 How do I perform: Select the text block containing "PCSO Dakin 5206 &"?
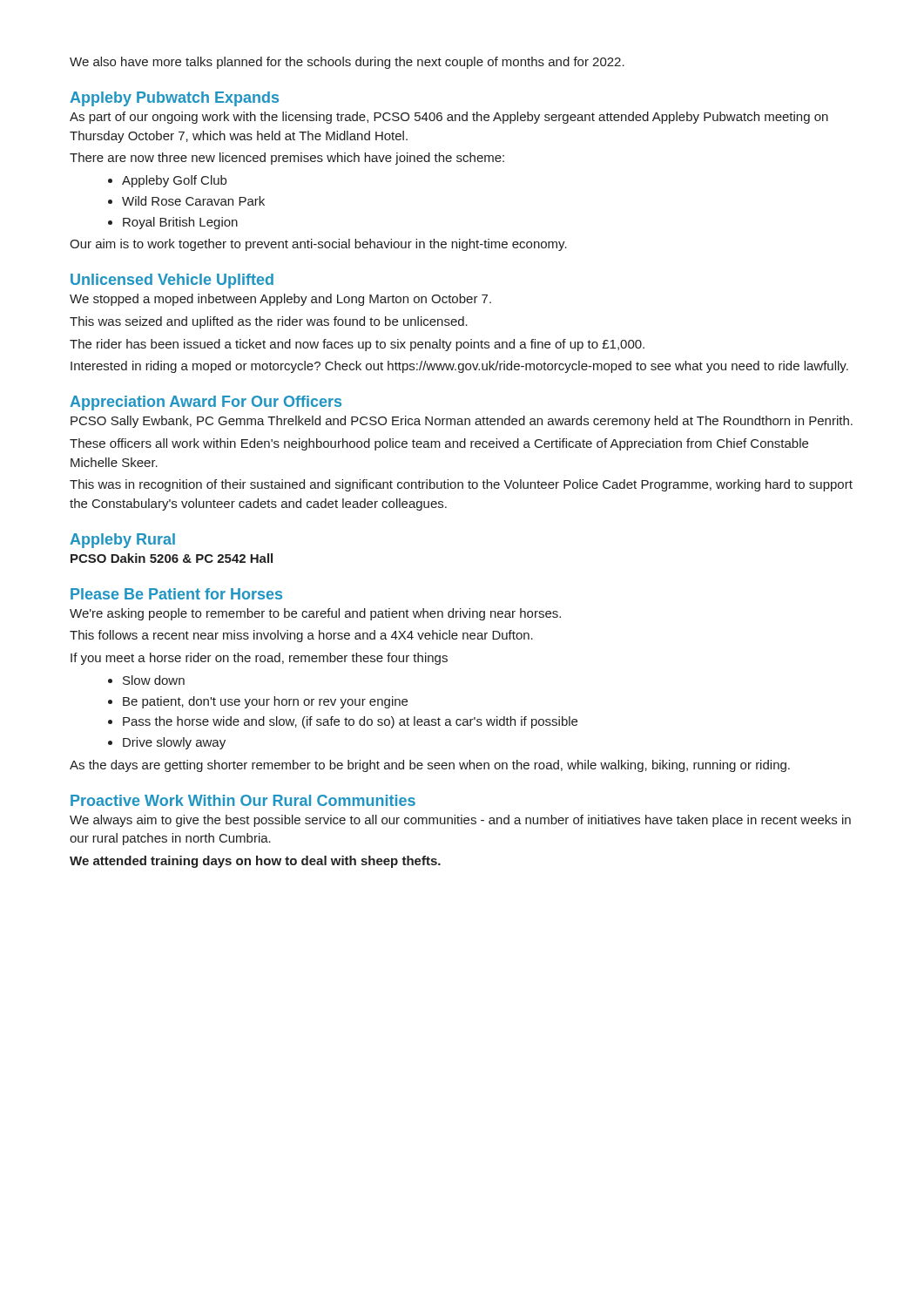[172, 558]
